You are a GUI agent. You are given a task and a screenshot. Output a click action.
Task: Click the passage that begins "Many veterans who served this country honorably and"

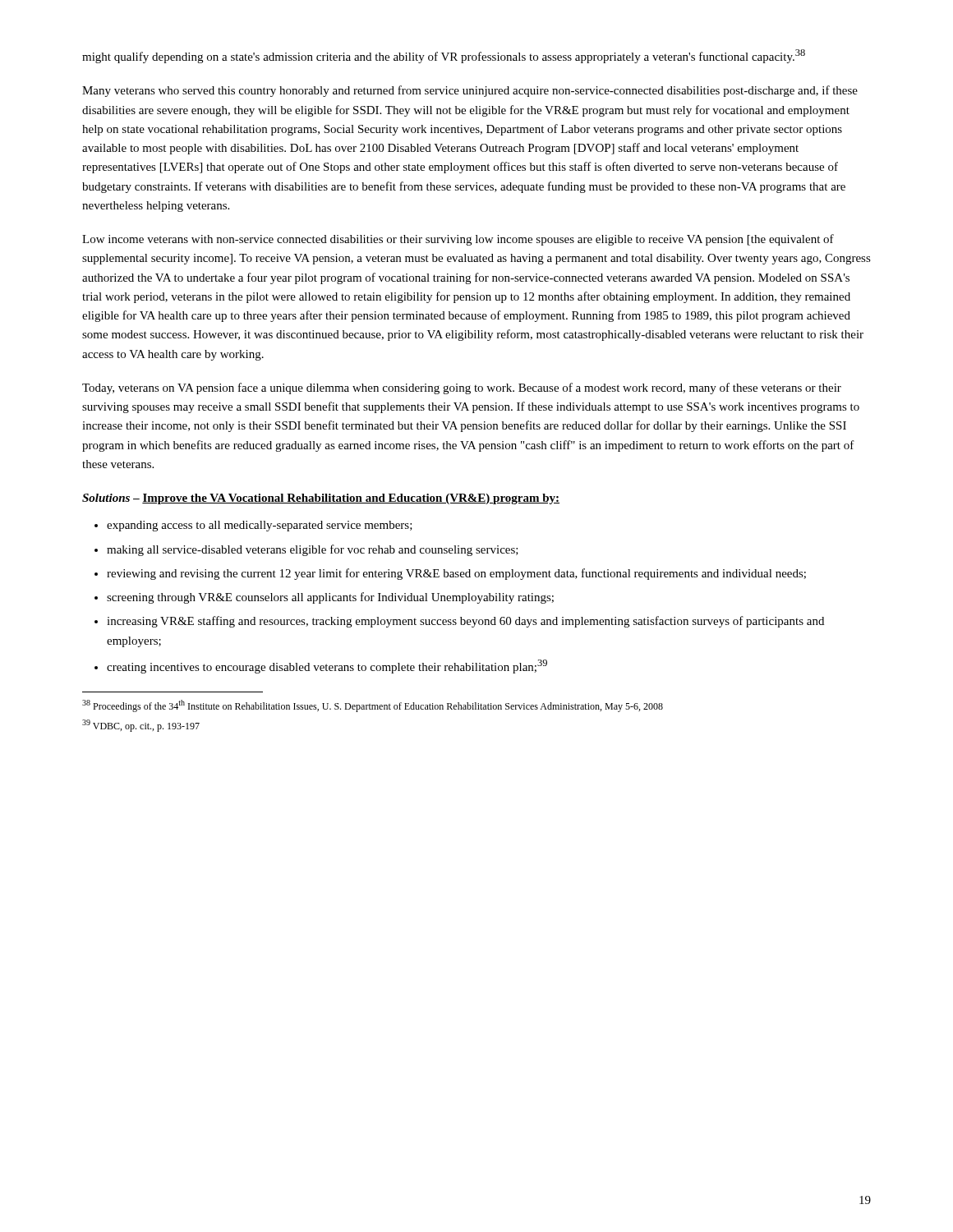470,148
